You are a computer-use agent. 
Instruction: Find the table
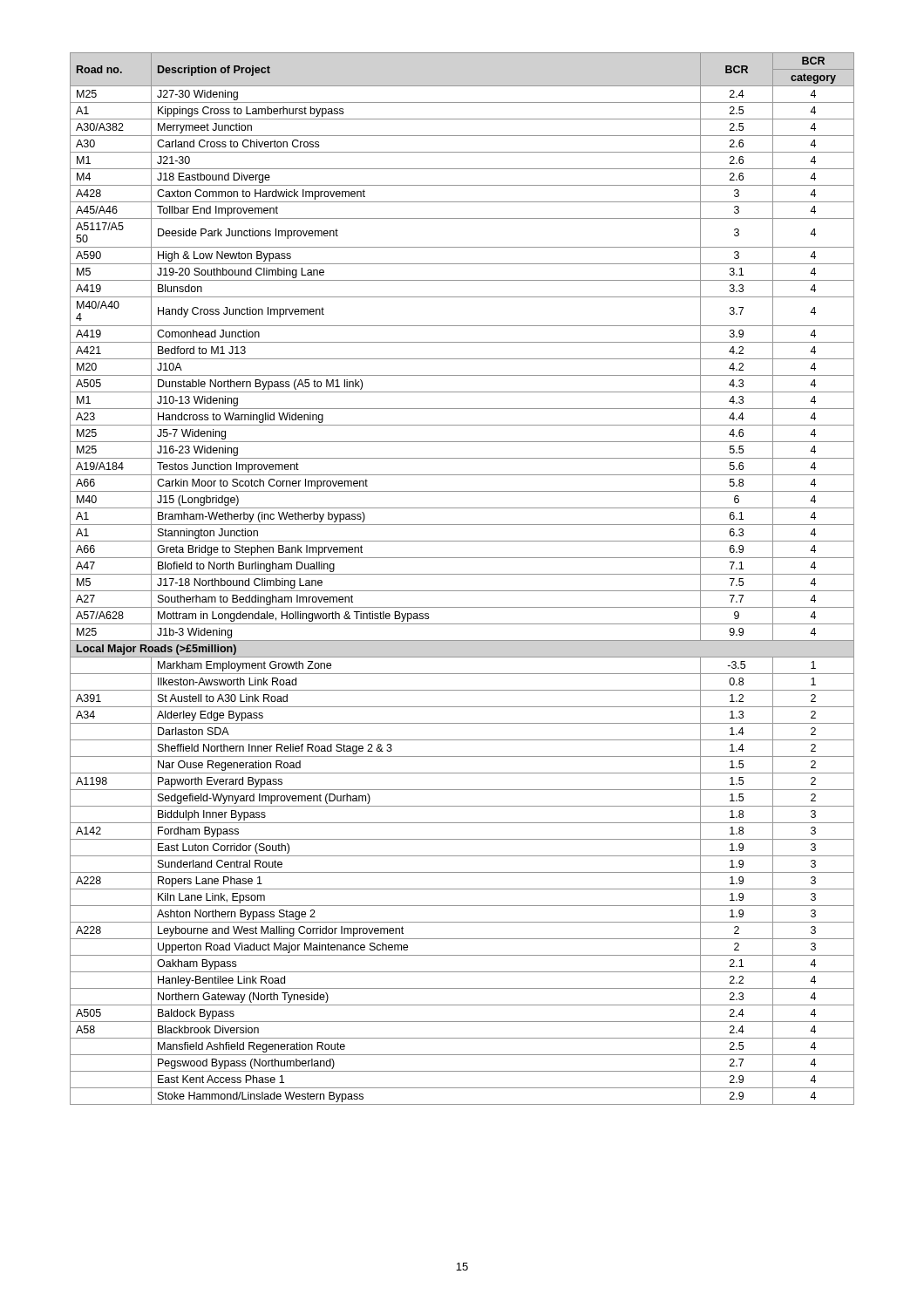[x=462, y=579]
